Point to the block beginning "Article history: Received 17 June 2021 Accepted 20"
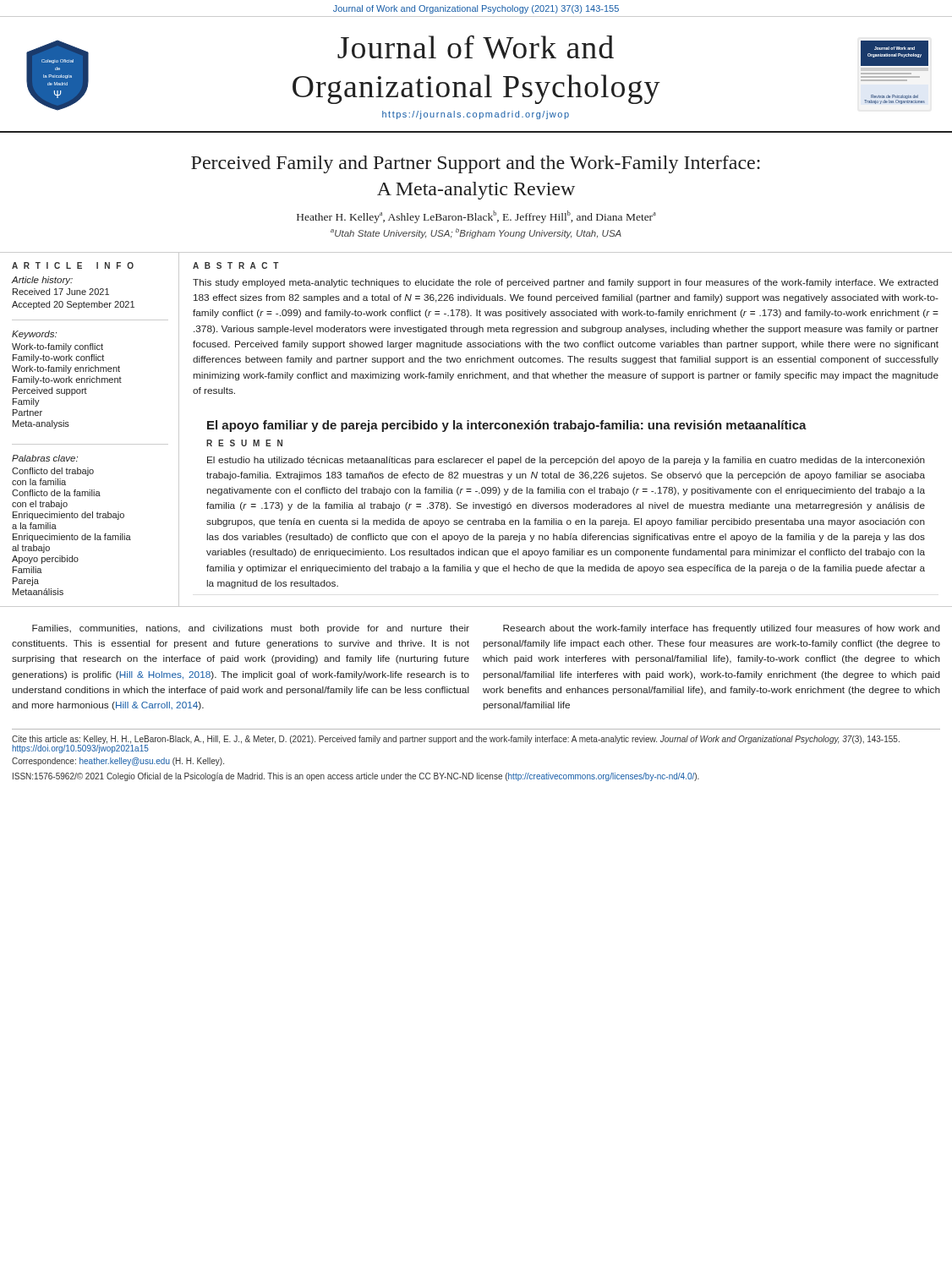This screenshot has height=1268, width=952. 90,292
